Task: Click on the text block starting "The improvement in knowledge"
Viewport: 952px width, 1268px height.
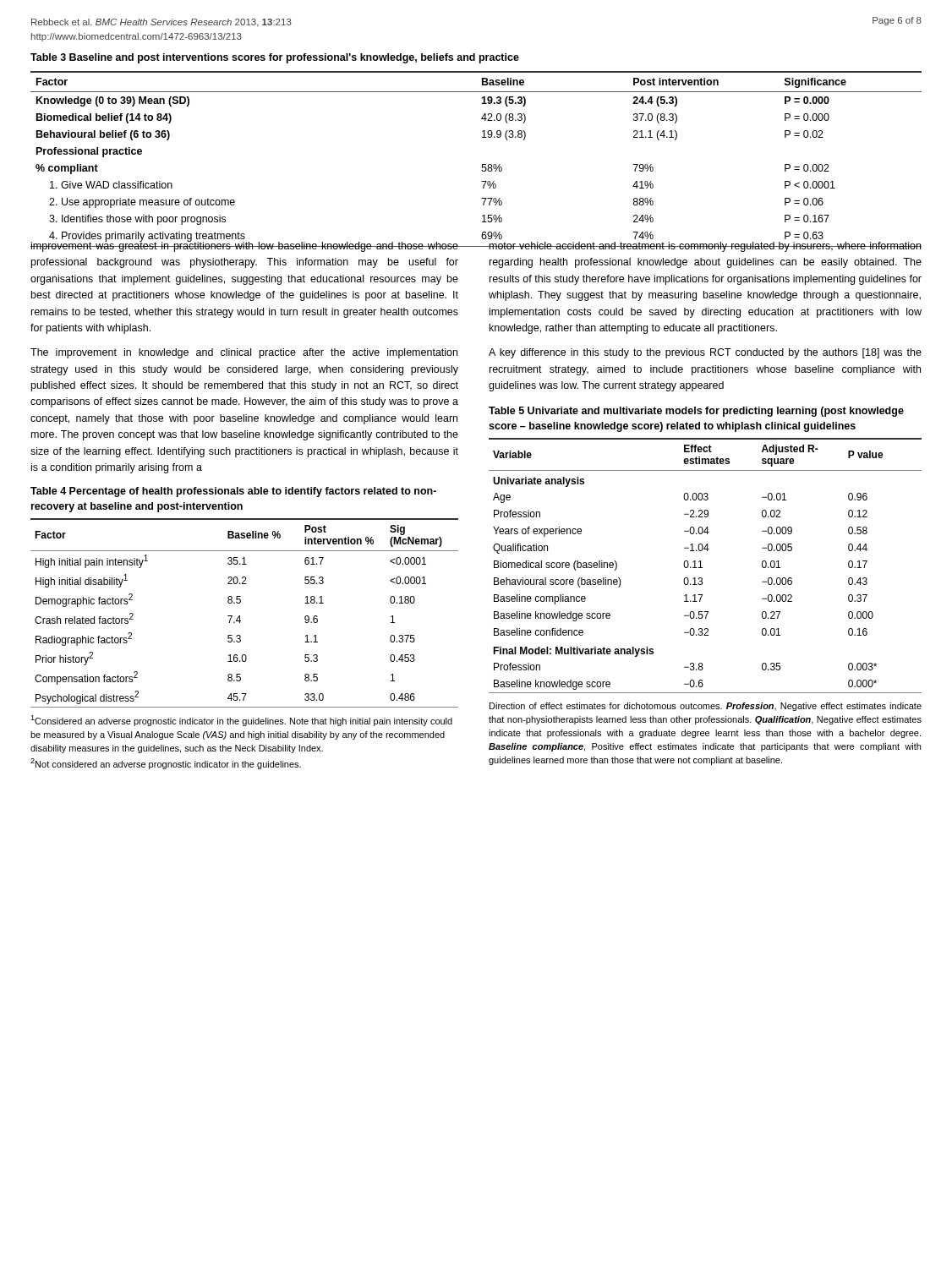Action: pyautogui.click(x=244, y=410)
